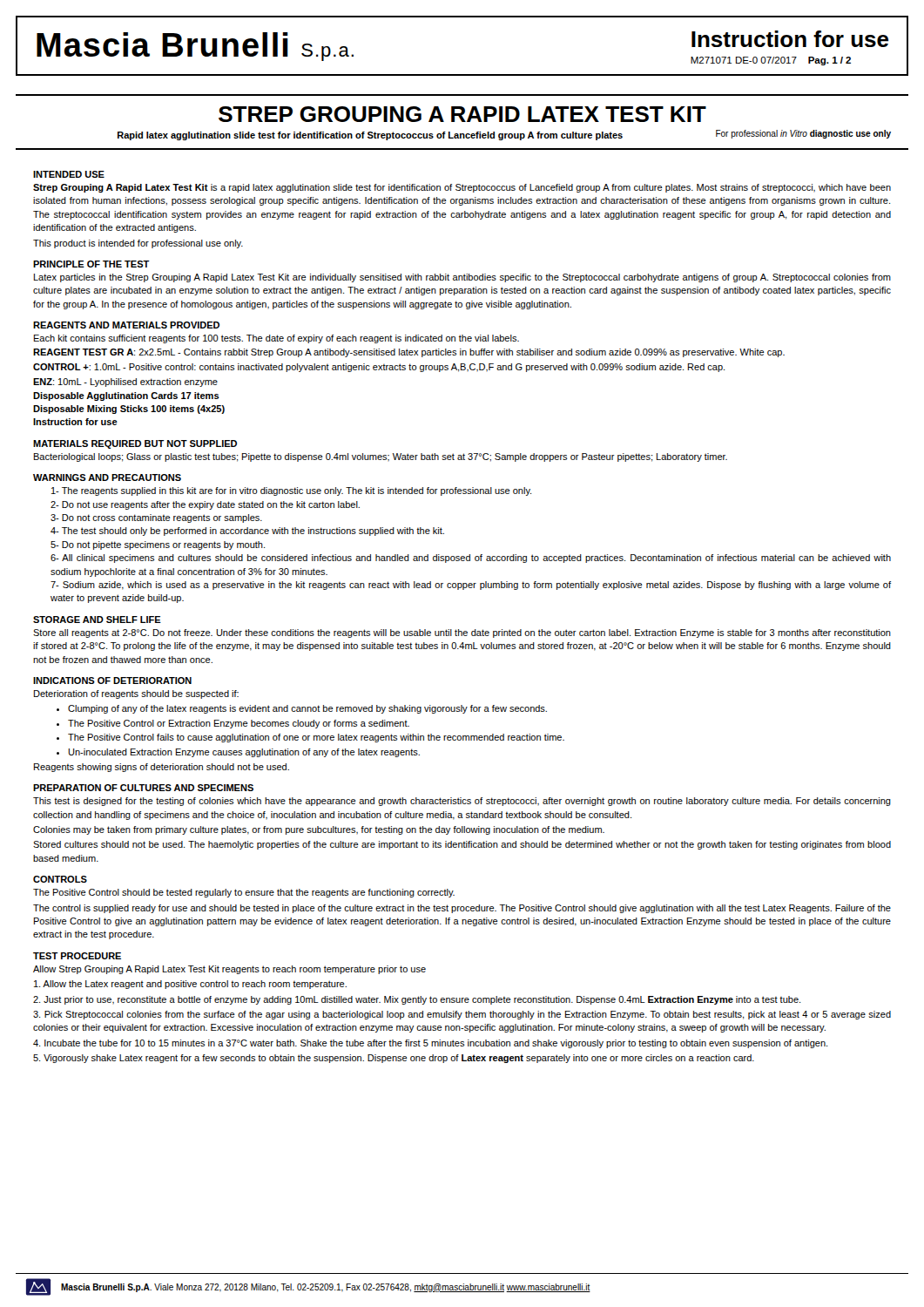Point to the block beginning "Vigorously shake Latex reagent for a few"
This screenshot has width=924, height=1307.
[394, 1058]
